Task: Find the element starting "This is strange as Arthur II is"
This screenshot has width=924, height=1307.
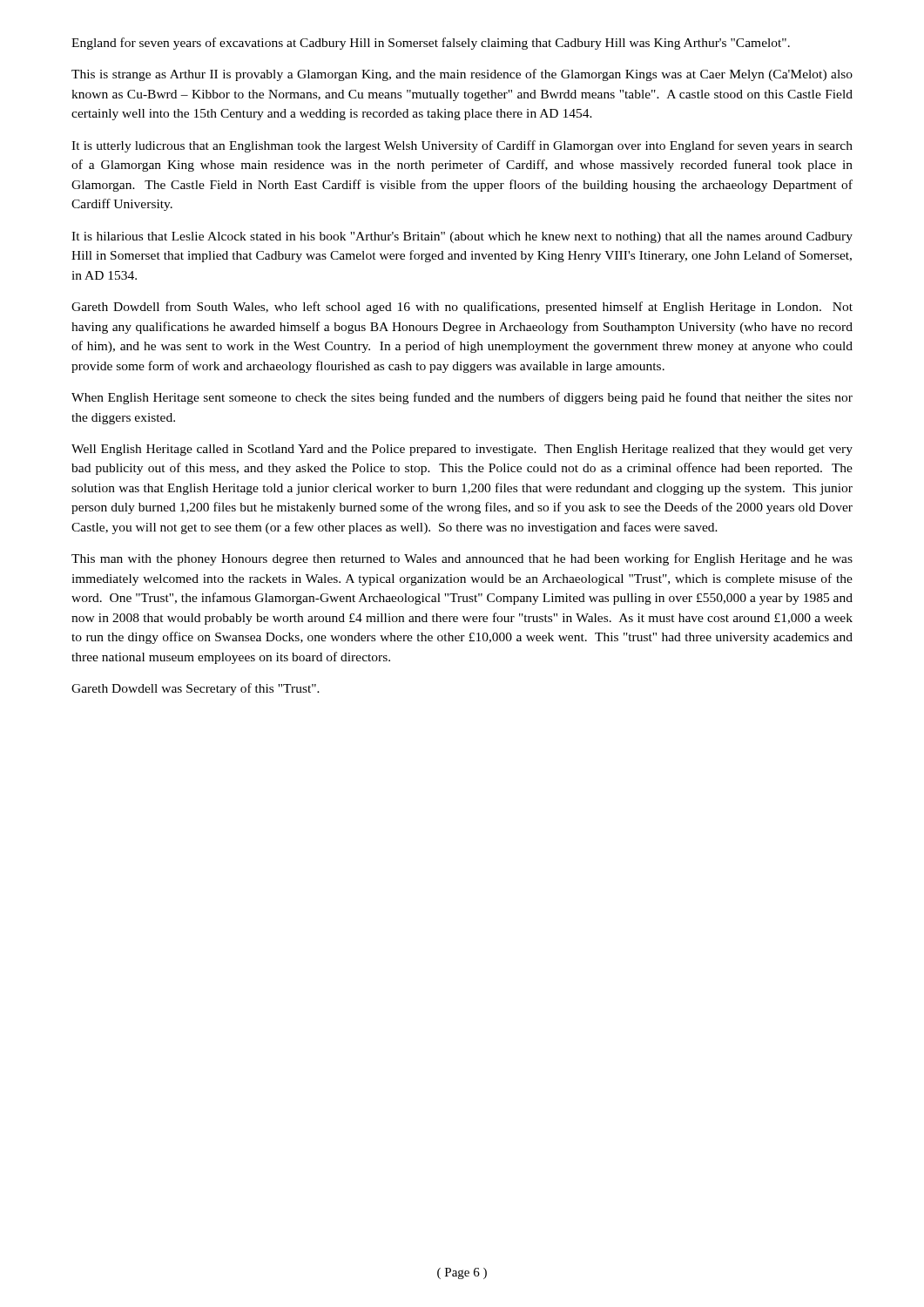Action: [462, 94]
